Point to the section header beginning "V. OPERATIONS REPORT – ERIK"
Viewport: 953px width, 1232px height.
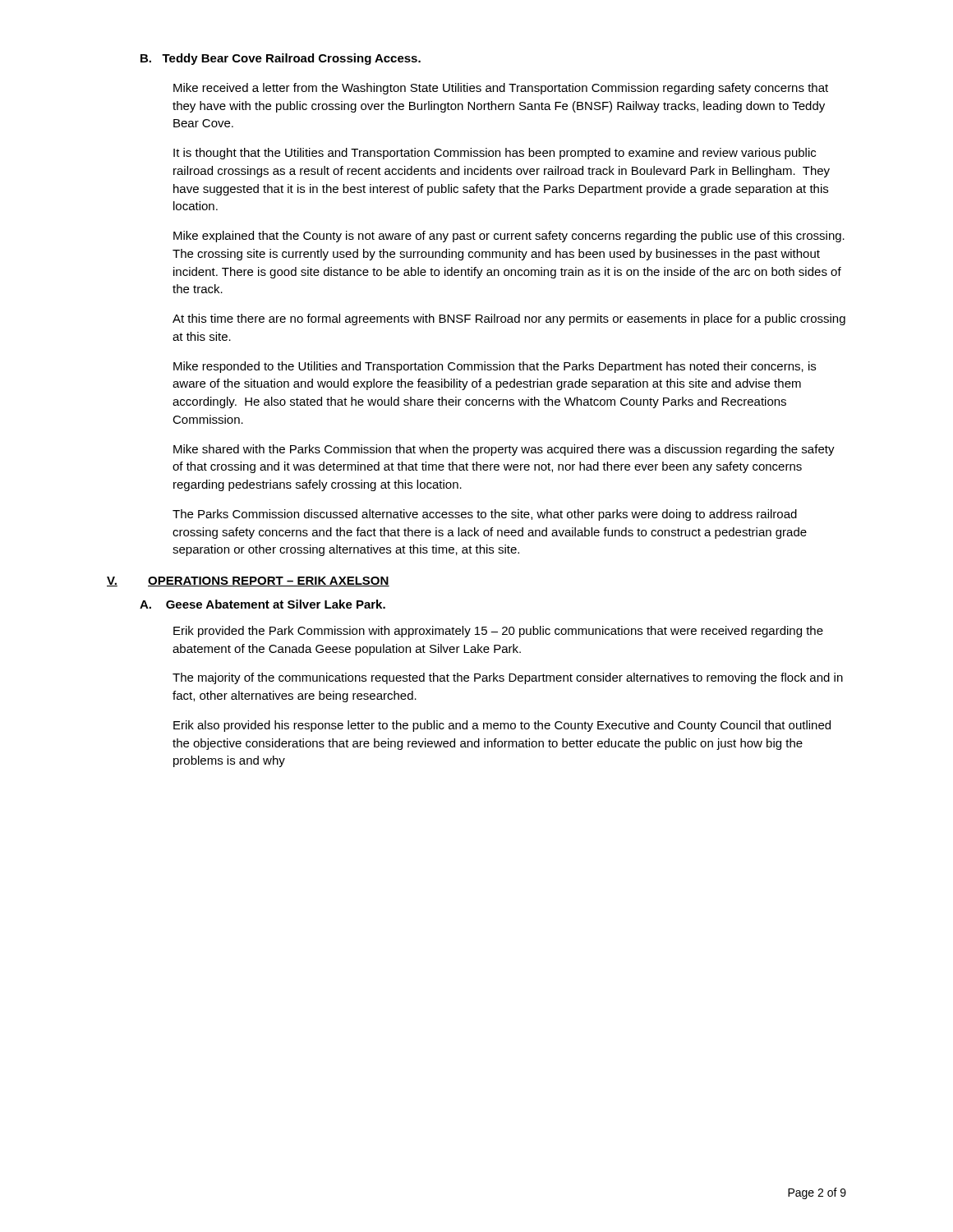[248, 580]
